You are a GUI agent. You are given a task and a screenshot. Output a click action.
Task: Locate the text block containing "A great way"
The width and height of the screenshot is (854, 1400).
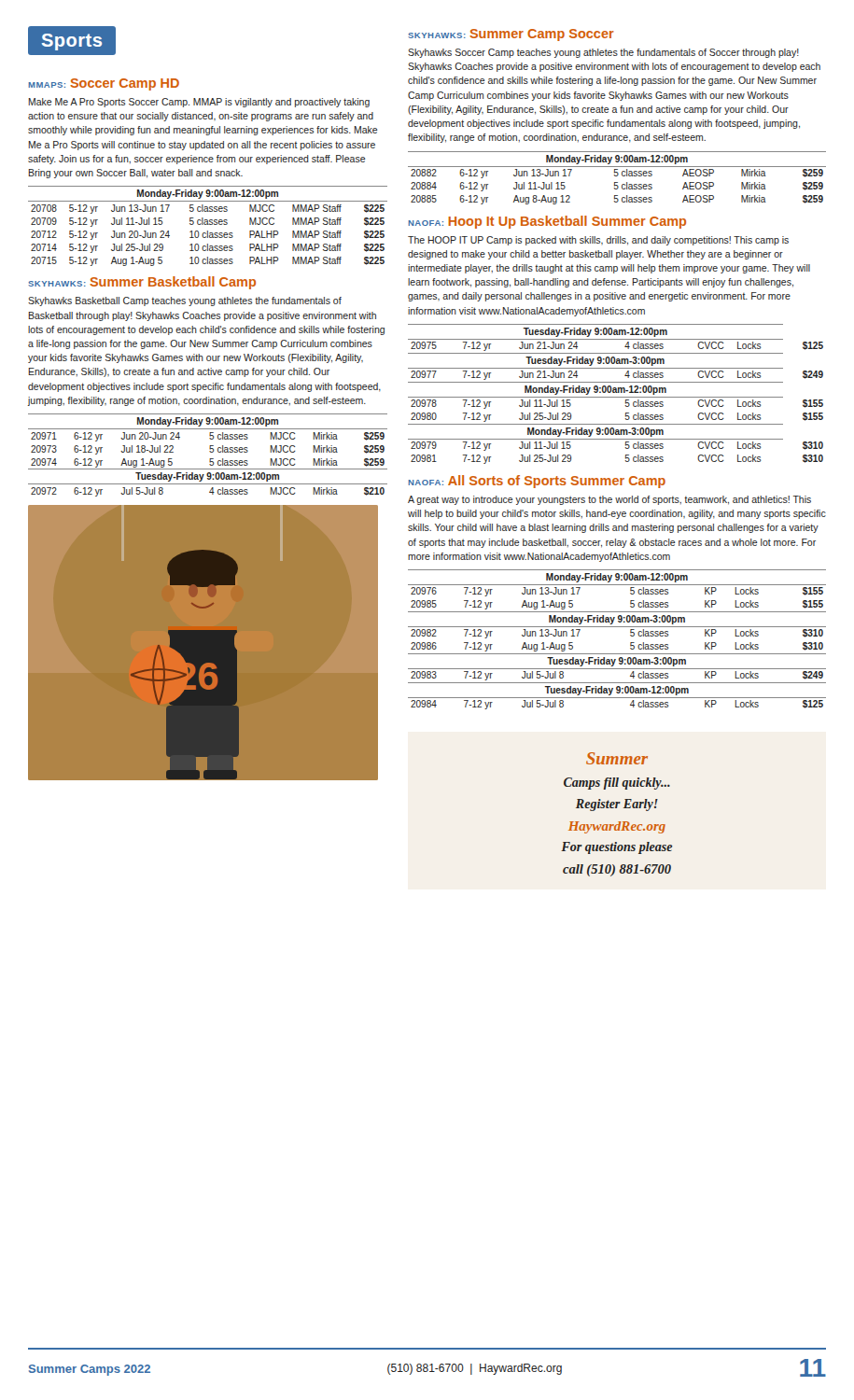pos(617,528)
